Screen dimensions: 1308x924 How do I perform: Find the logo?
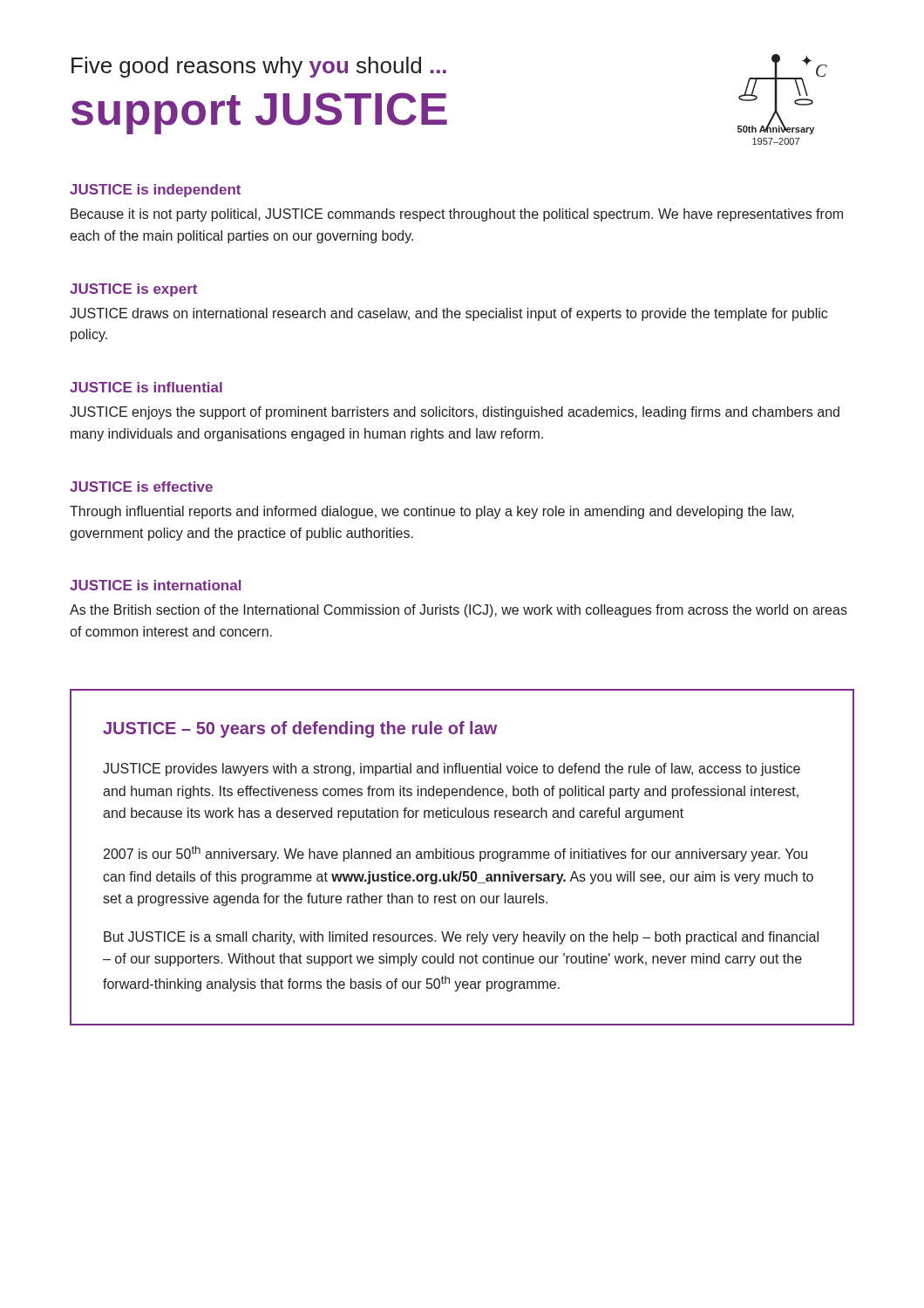click(776, 100)
